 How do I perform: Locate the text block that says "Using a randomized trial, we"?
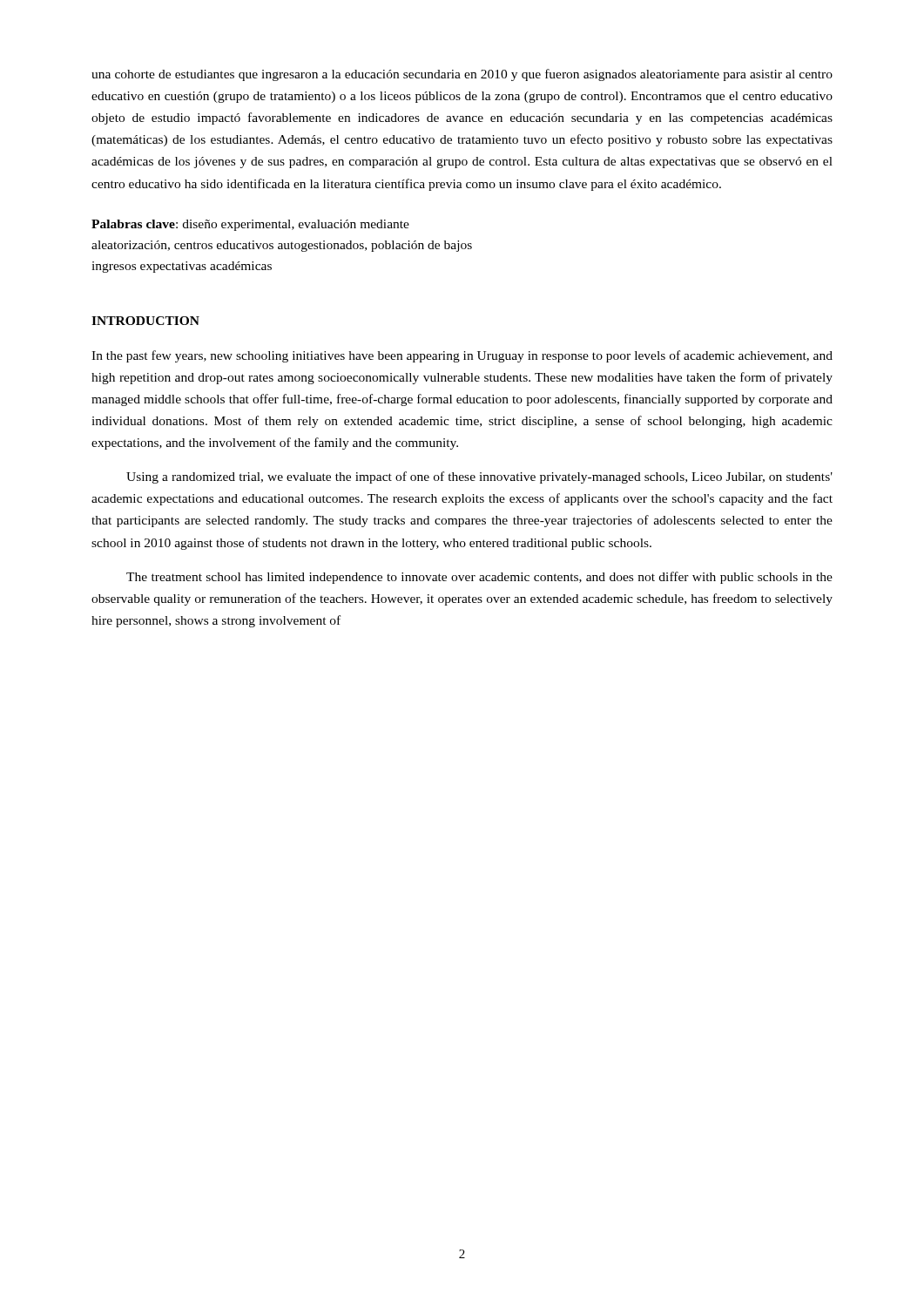click(462, 509)
